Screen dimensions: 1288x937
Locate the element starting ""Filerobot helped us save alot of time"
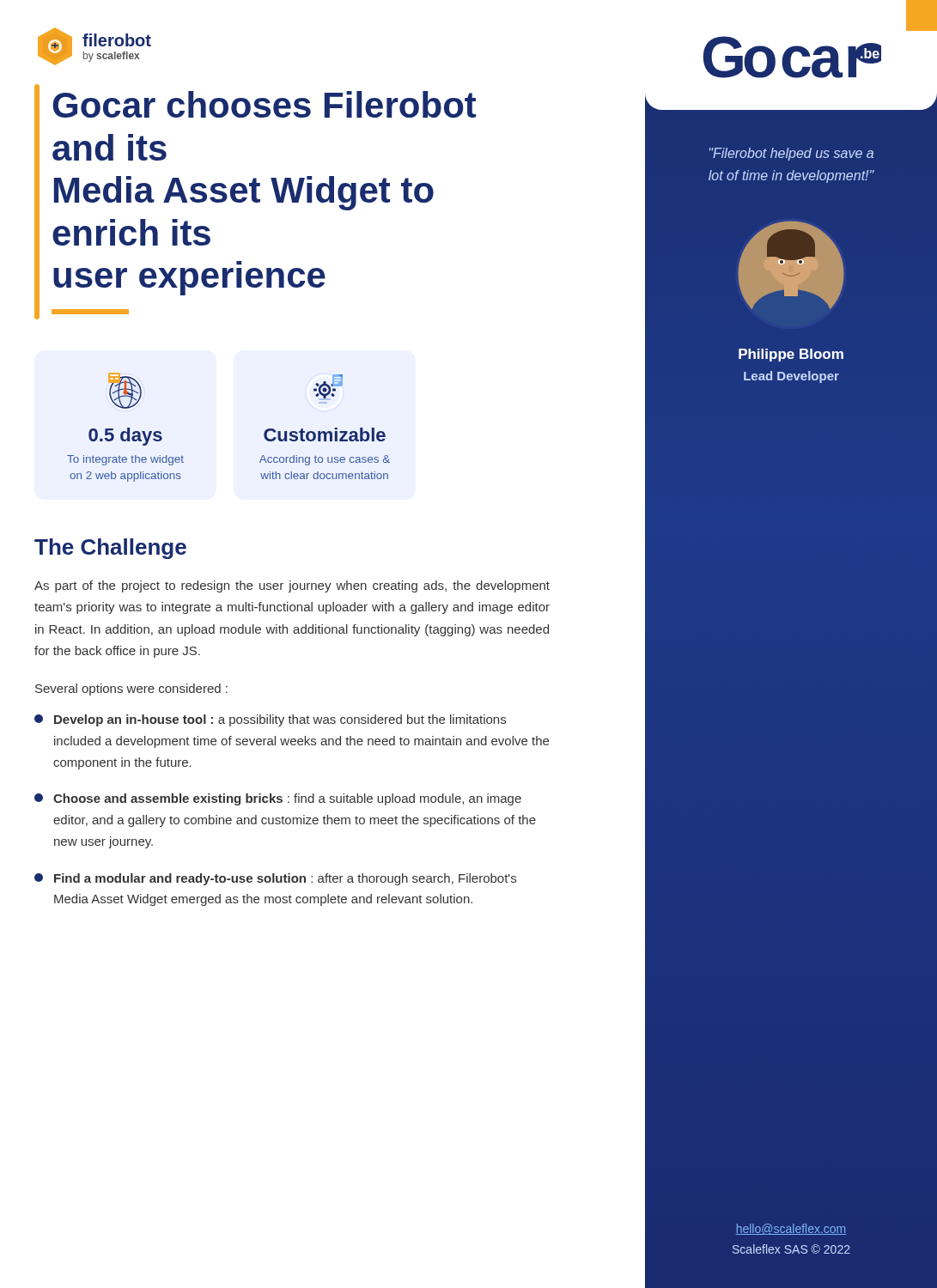pyautogui.click(x=791, y=165)
